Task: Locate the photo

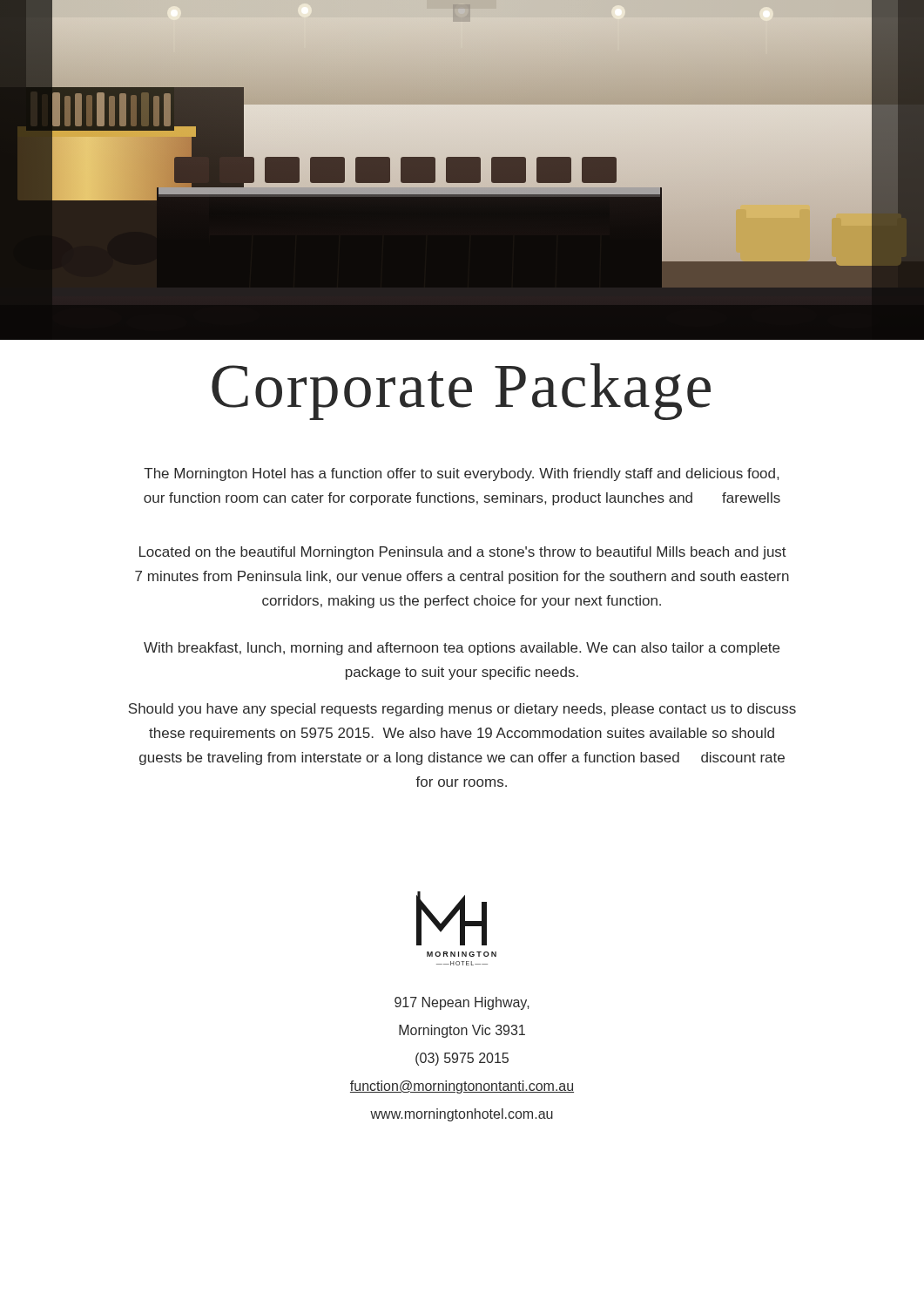Action: pyautogui.click(x=462, y=170)
